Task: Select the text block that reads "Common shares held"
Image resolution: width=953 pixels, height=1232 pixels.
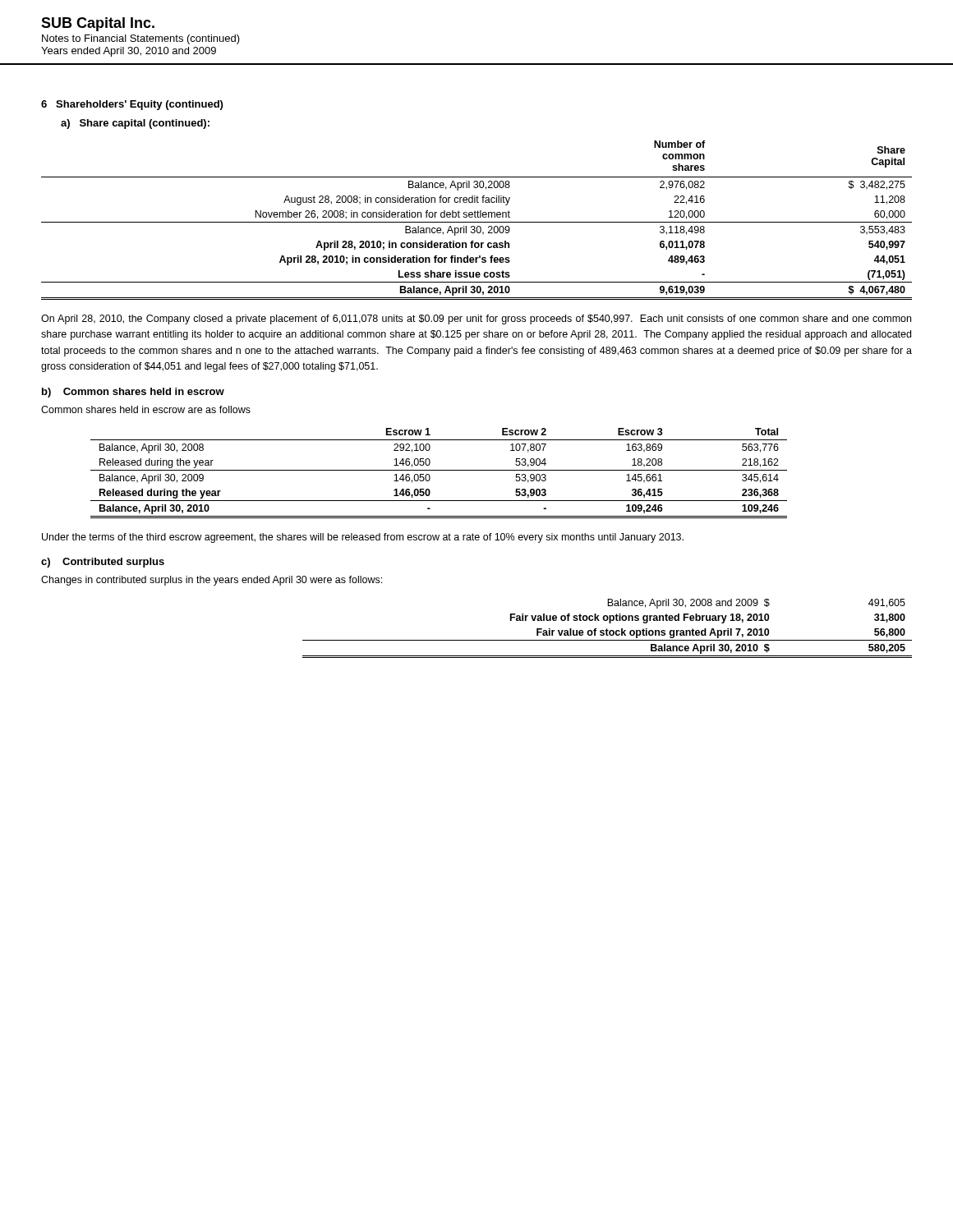Action: [x=146, y=409]
